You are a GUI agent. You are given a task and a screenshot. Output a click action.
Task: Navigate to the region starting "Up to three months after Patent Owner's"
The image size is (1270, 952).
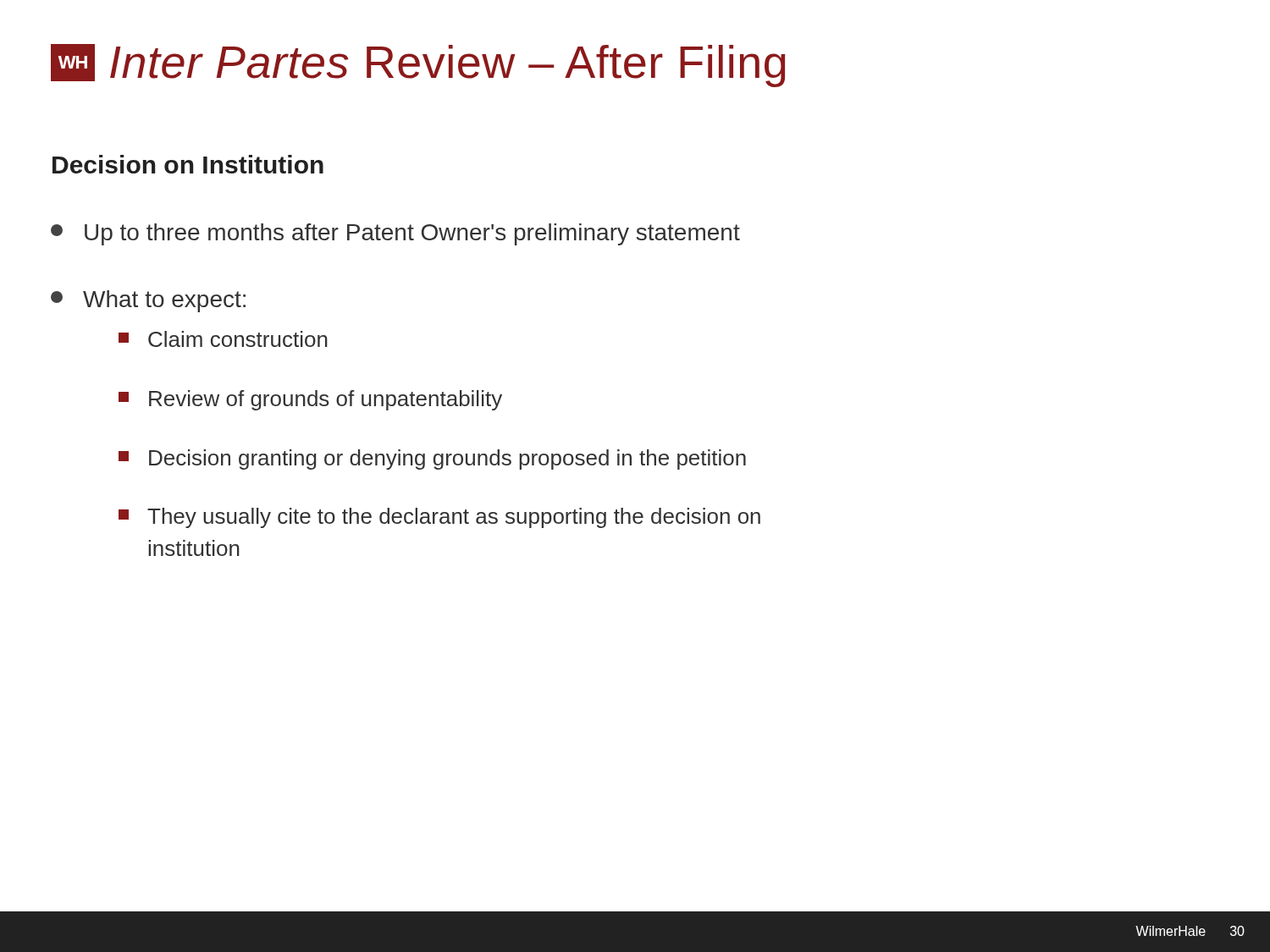pyautogui.click(x=395, y=232)
